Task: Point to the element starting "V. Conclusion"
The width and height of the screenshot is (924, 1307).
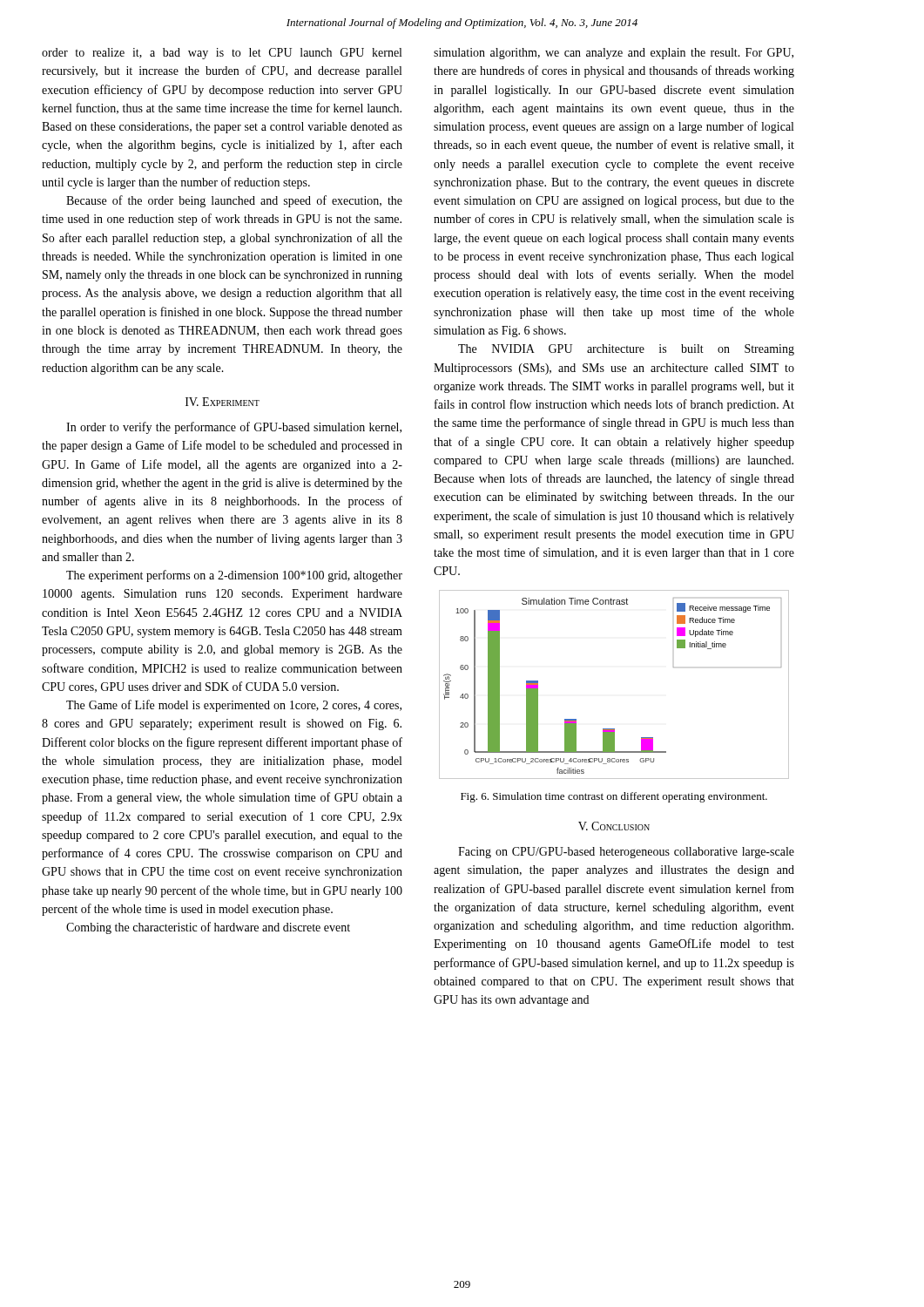Action: [614, 826]
